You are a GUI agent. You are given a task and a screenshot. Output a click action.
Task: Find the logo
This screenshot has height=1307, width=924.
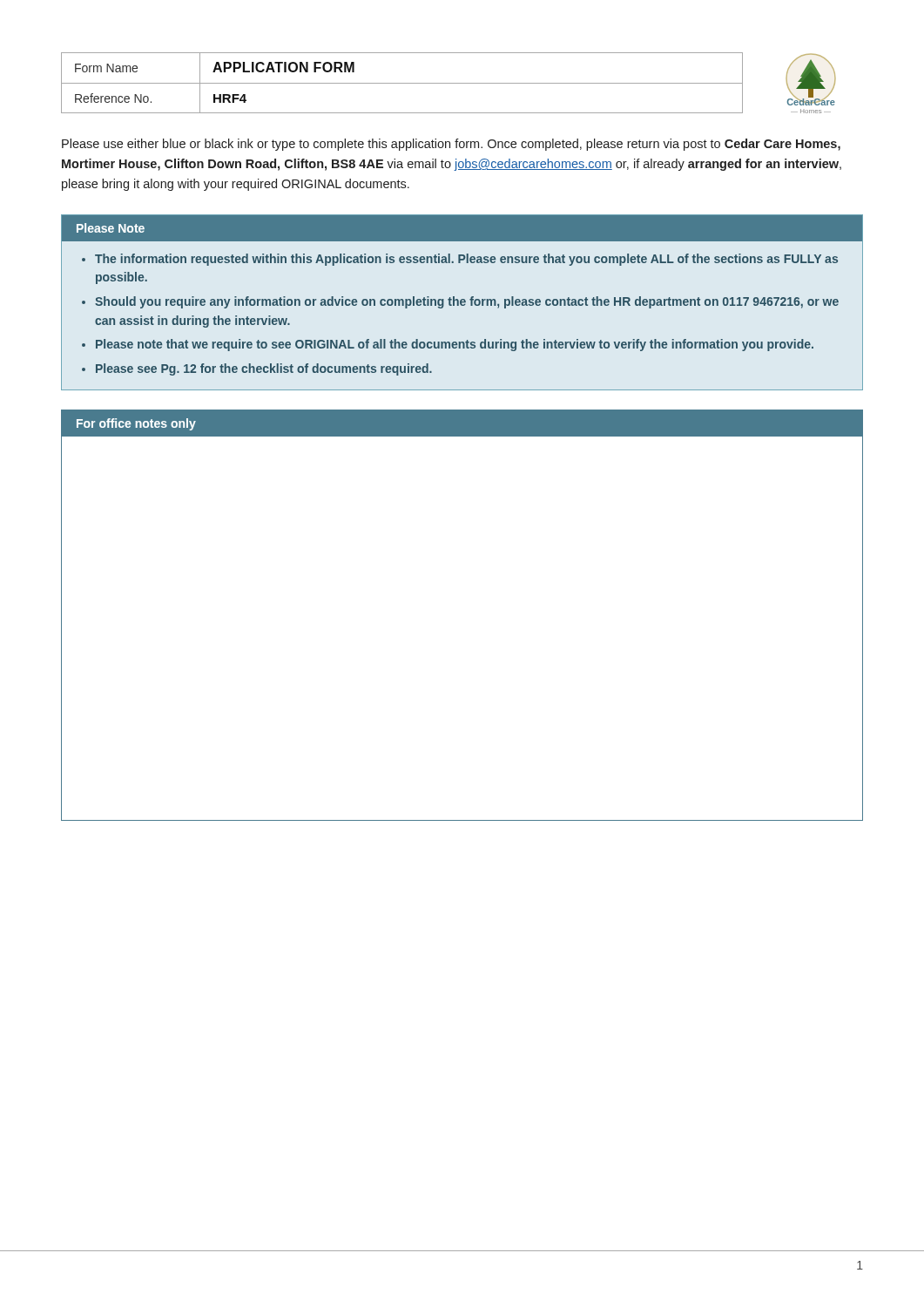[x=811, y=84]
